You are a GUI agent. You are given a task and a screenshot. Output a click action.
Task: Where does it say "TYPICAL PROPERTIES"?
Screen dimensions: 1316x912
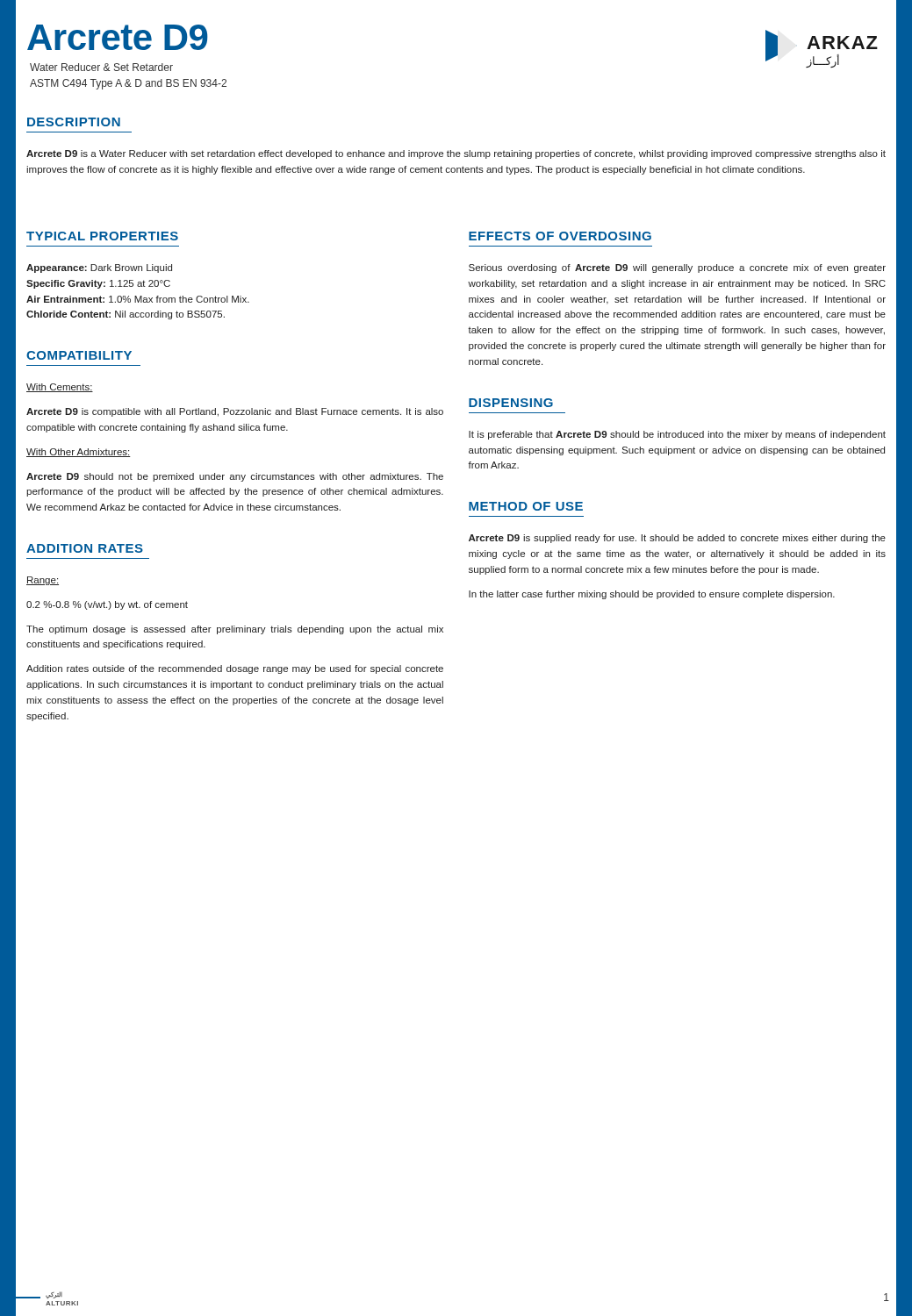click(103, 236)
